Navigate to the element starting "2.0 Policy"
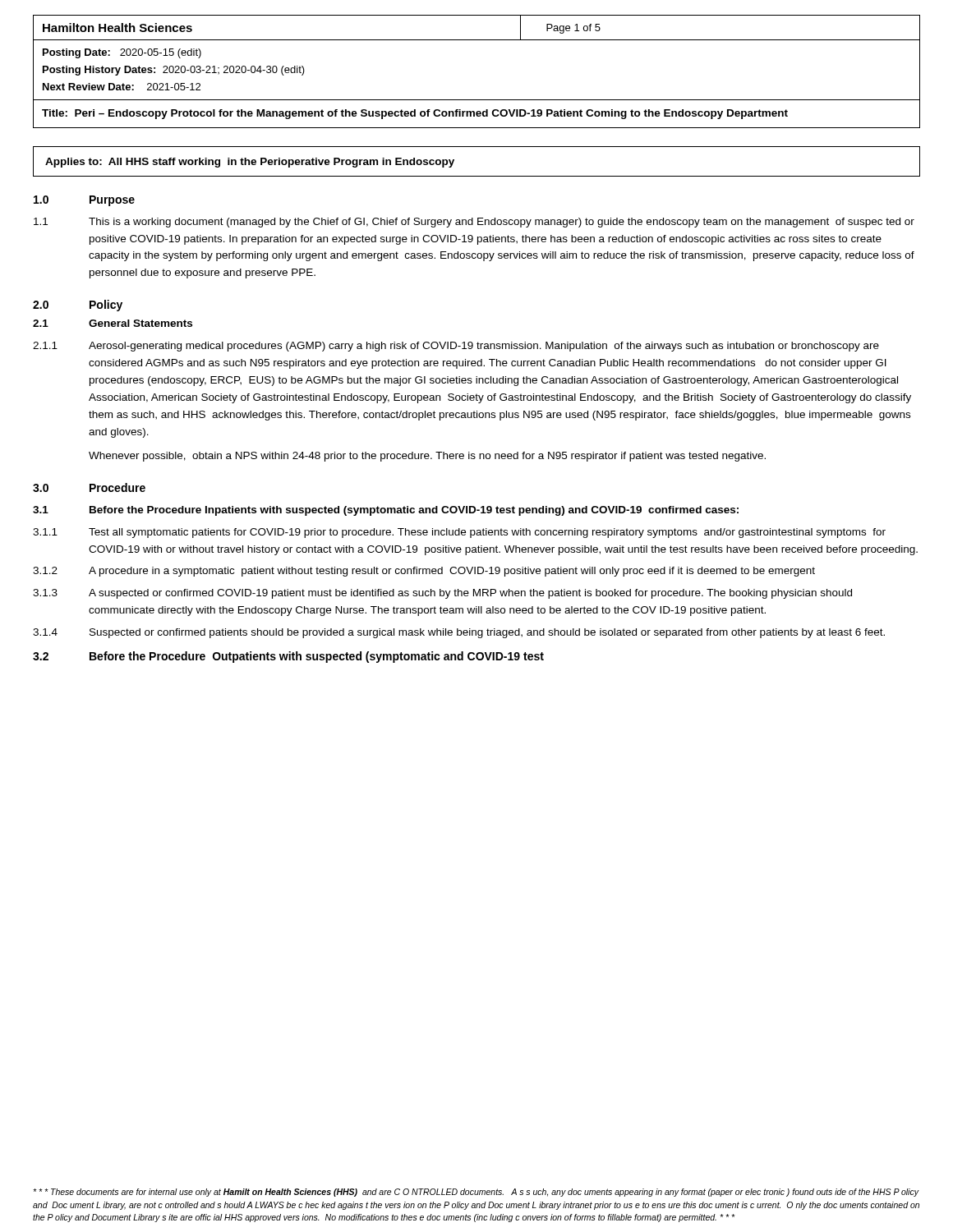This screenshot has height=1232, width=953. pos(78,305)
